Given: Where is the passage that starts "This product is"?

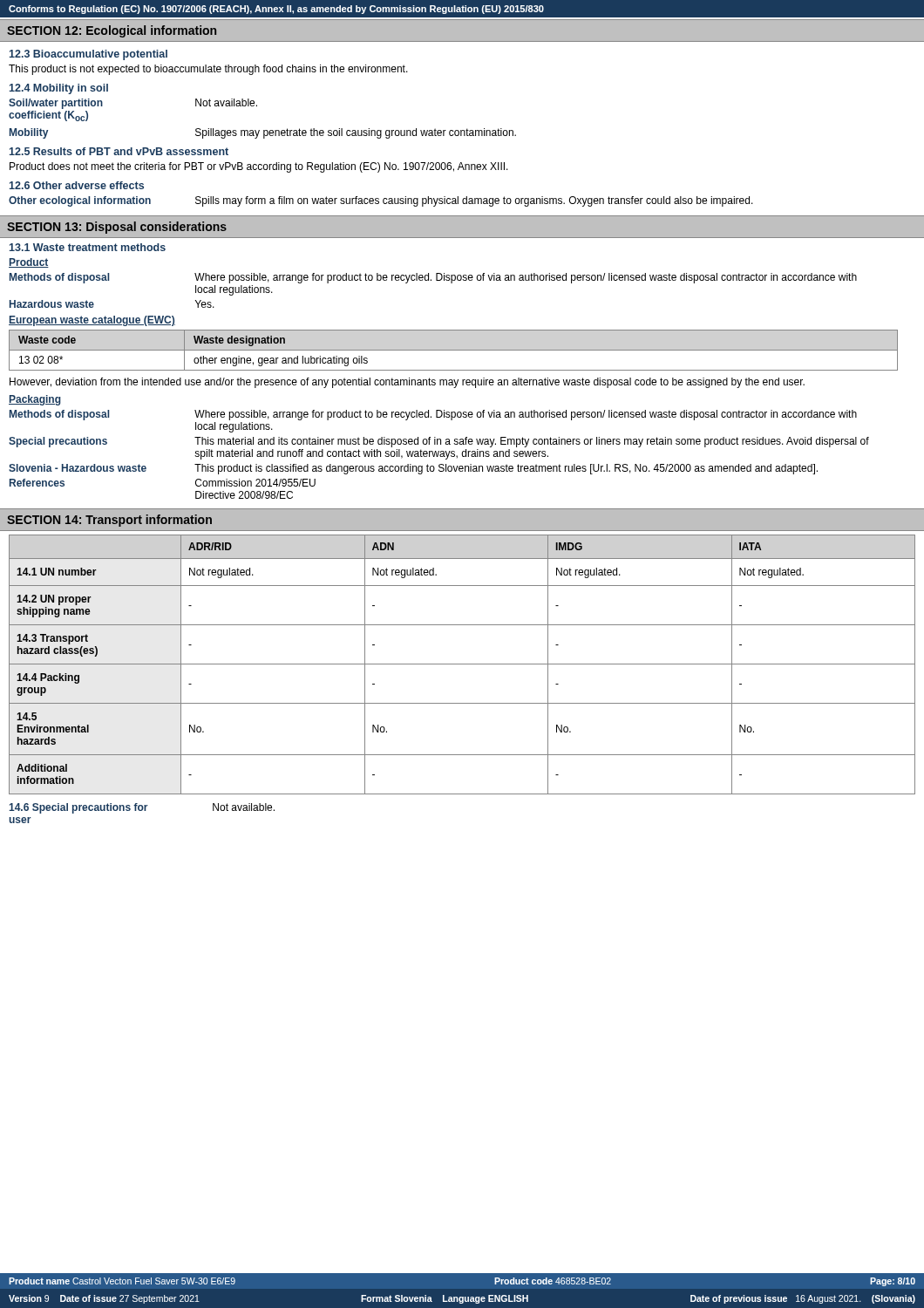Looking at the screenshot, I should [x=208, y=69].
